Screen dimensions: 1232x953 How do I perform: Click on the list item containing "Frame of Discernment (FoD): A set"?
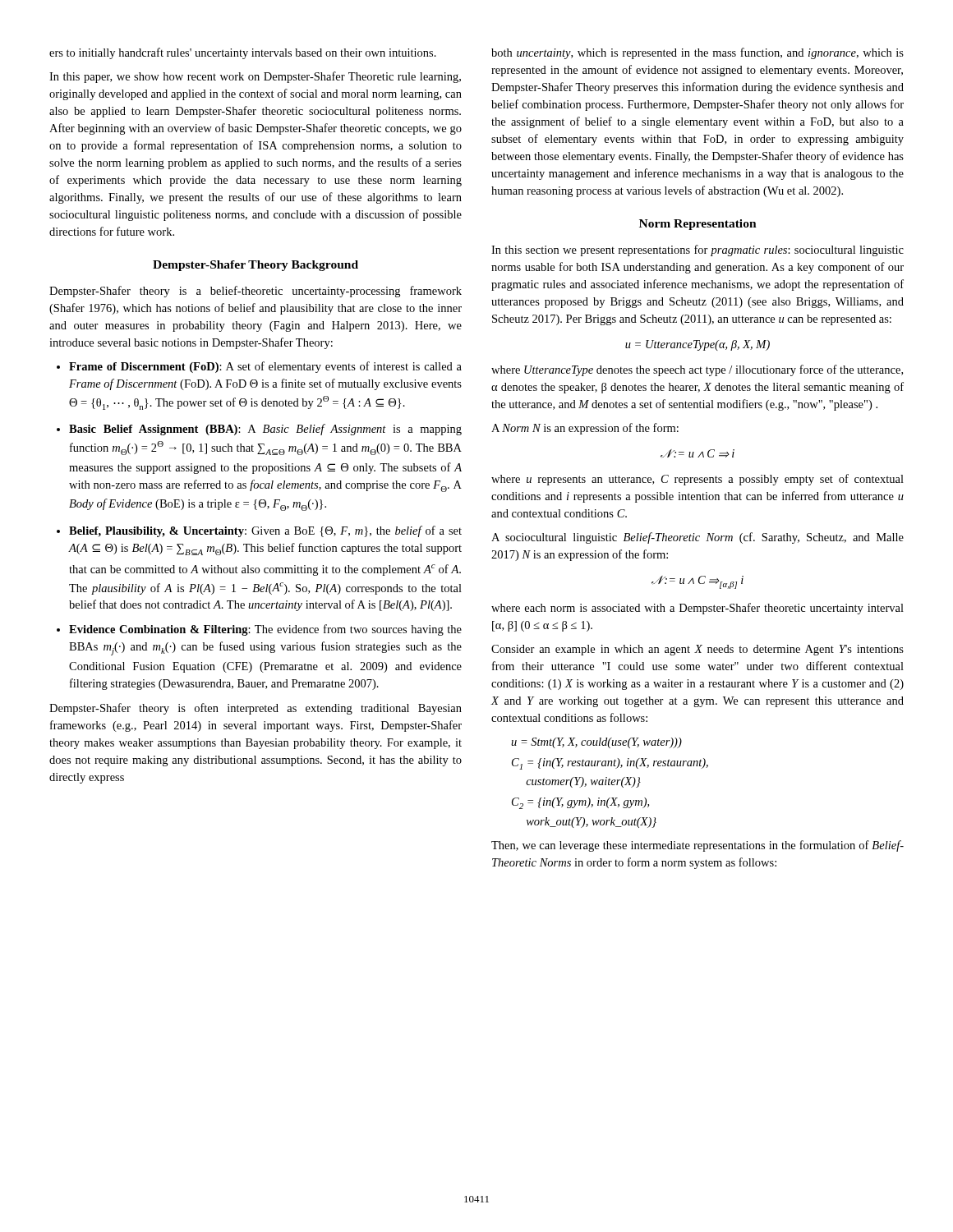click(x=265, y=385)
